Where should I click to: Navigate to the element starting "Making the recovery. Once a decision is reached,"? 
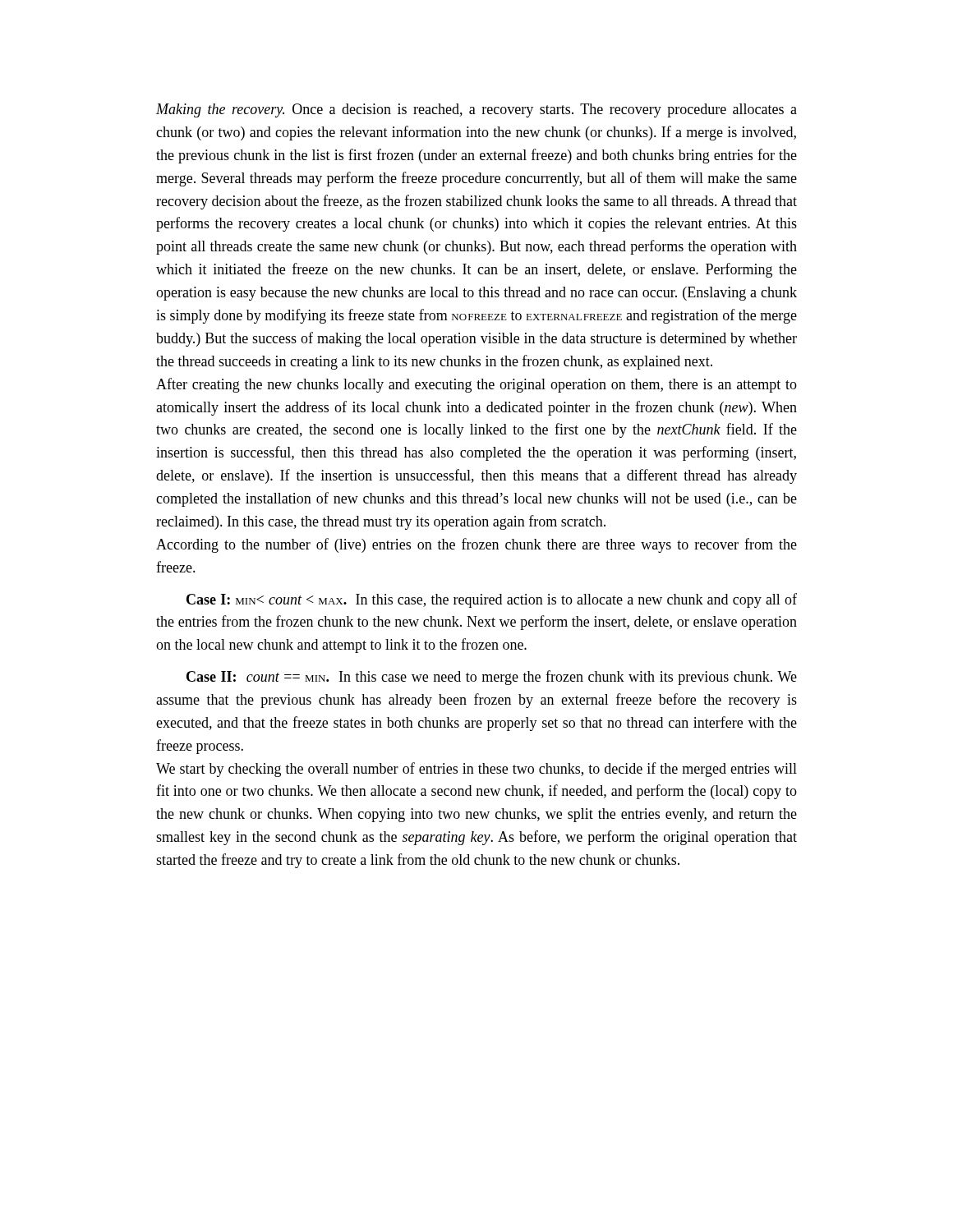(x=476, y=236)
